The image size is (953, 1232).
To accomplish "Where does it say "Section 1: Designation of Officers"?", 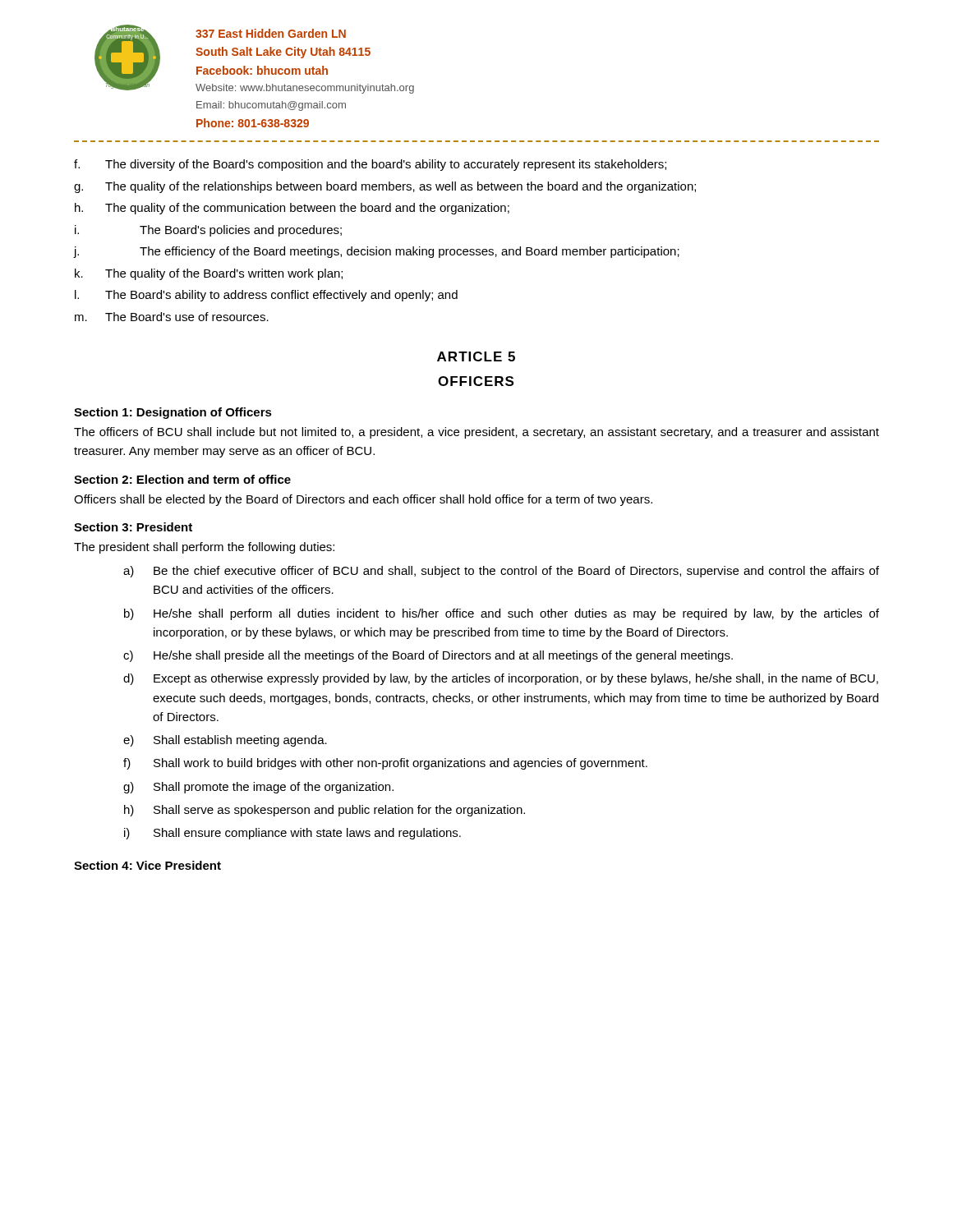I will (x=173, y=412).
